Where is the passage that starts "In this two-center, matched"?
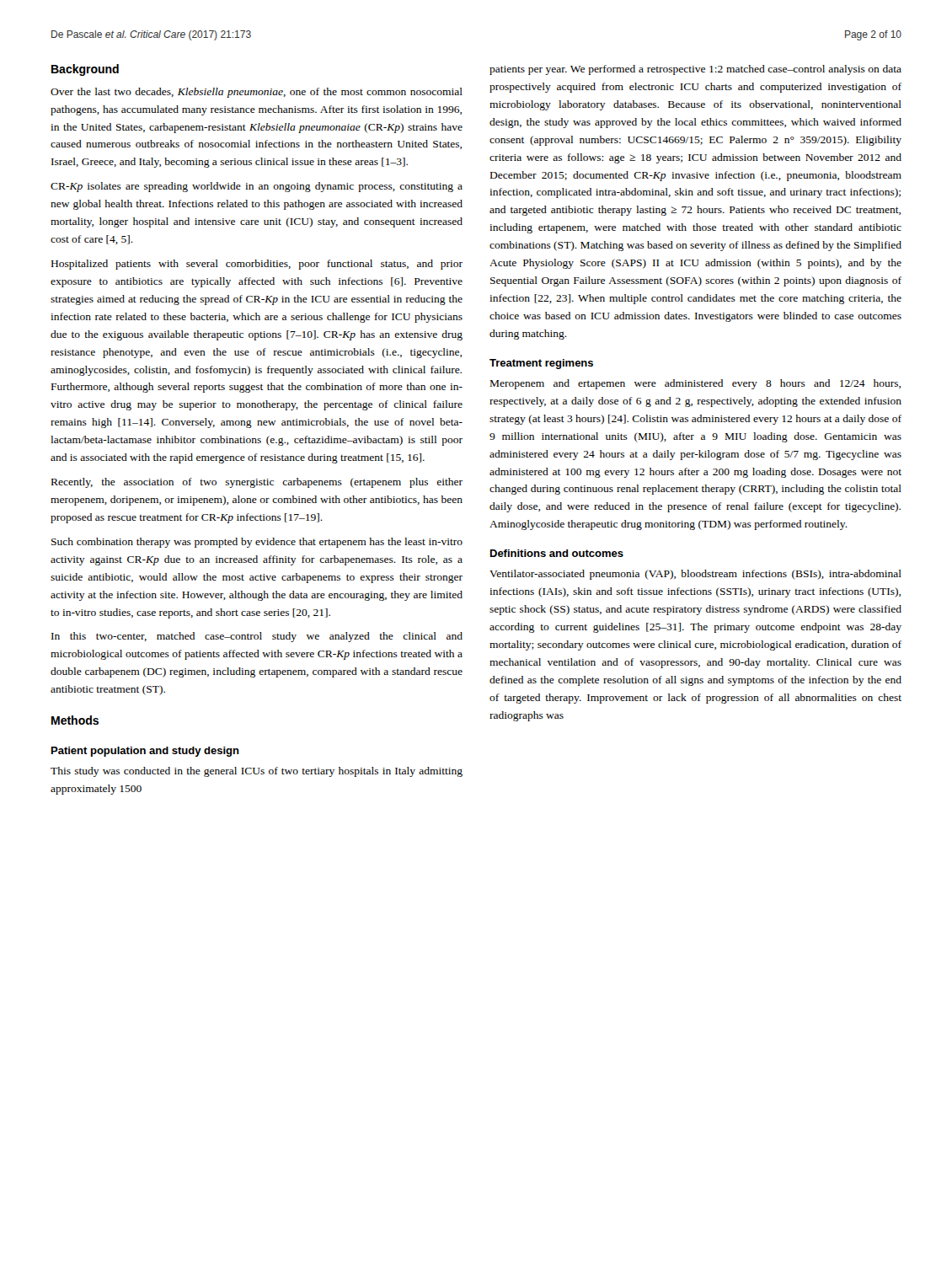Viewport: 952px width, 1264px height. pyautogui.click(x=257, y=663)
